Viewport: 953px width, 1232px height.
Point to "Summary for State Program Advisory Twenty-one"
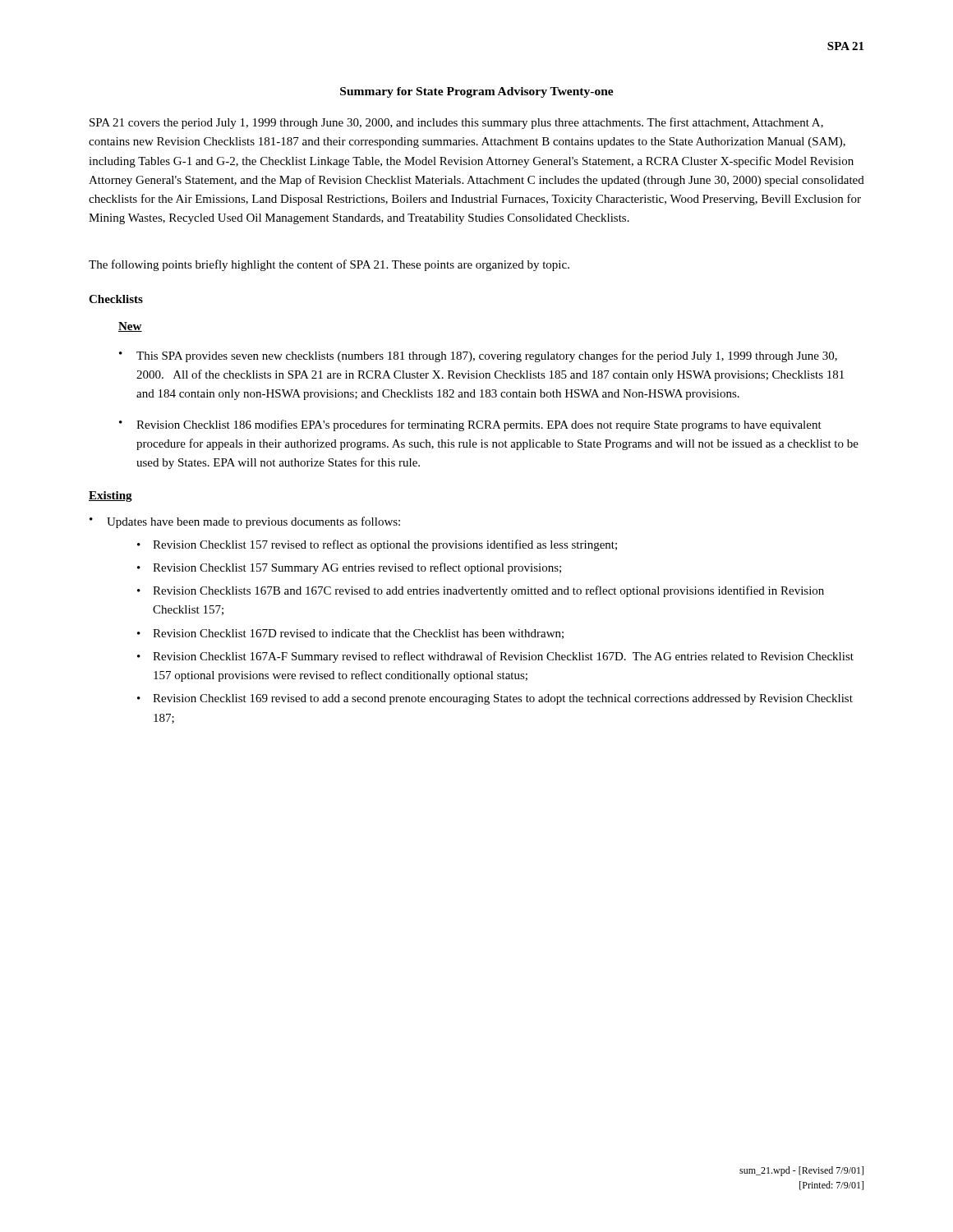[x=476, y=91]
